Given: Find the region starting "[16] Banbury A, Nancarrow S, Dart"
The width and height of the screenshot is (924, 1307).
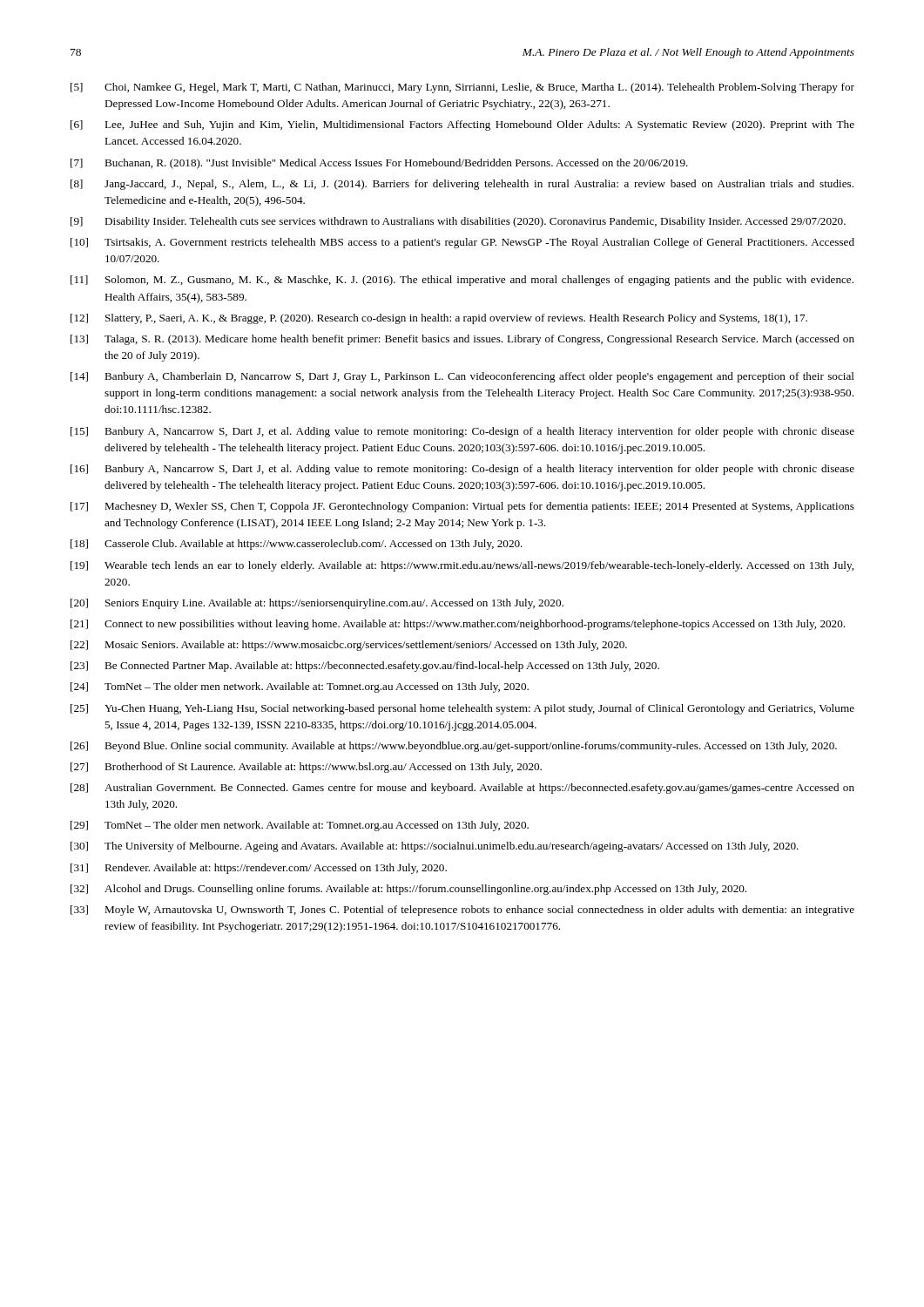Looking at the screenshot, I should pyautogui.click(x=462, y=477).
